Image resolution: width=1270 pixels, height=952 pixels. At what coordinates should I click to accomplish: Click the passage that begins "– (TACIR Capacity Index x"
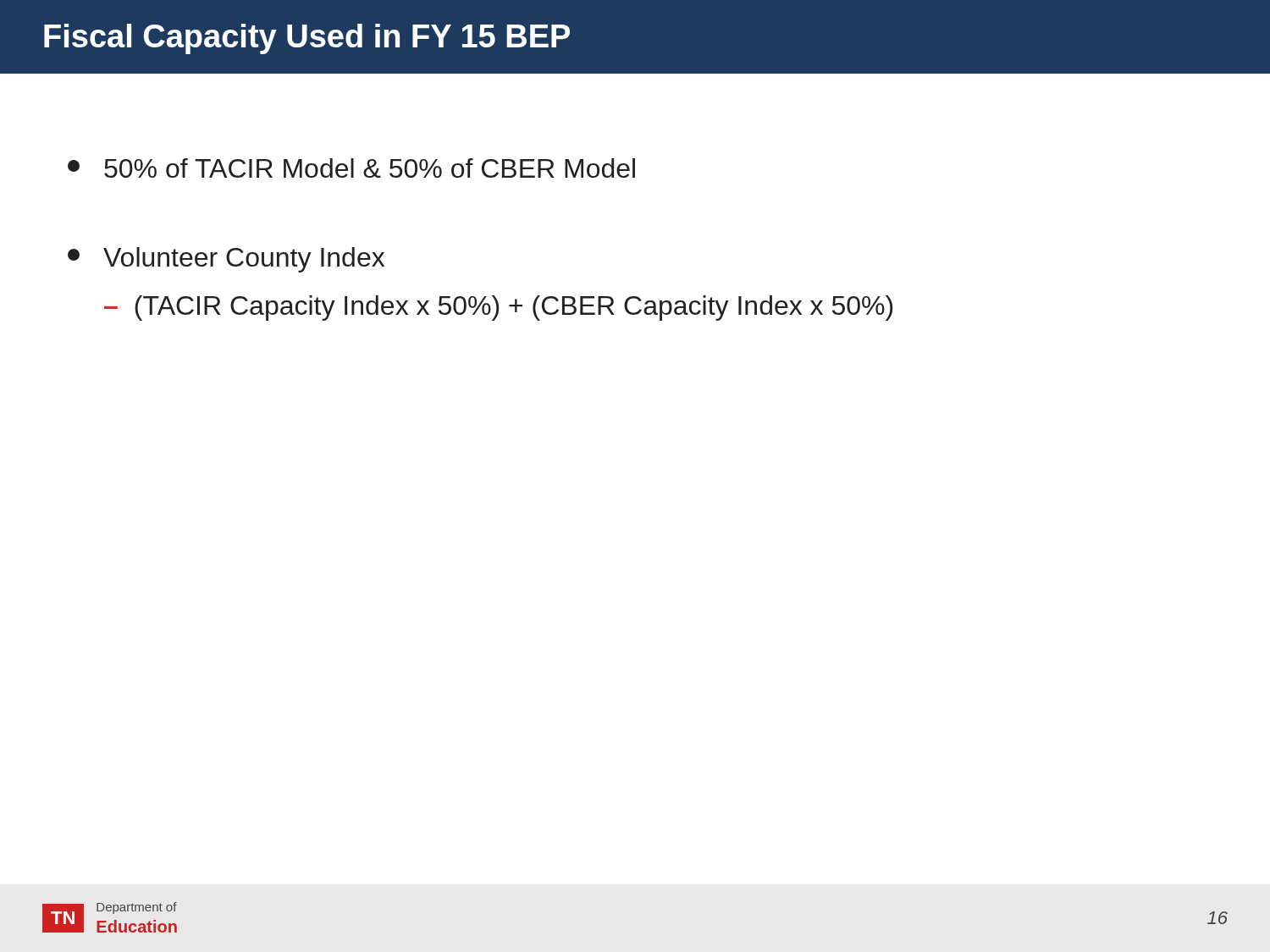[x=499, y=305]
